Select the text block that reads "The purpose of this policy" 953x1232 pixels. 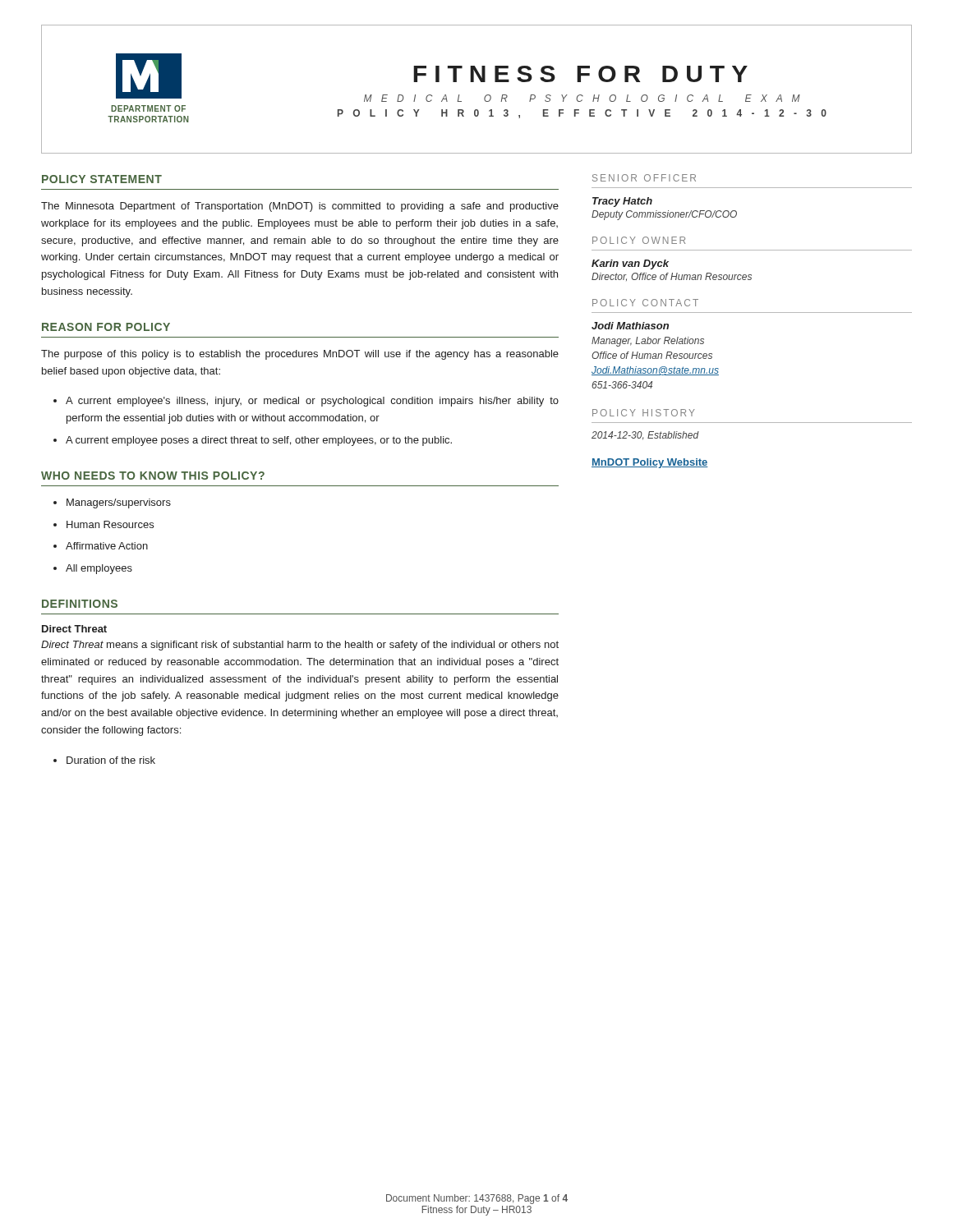[x=300, y=362]
